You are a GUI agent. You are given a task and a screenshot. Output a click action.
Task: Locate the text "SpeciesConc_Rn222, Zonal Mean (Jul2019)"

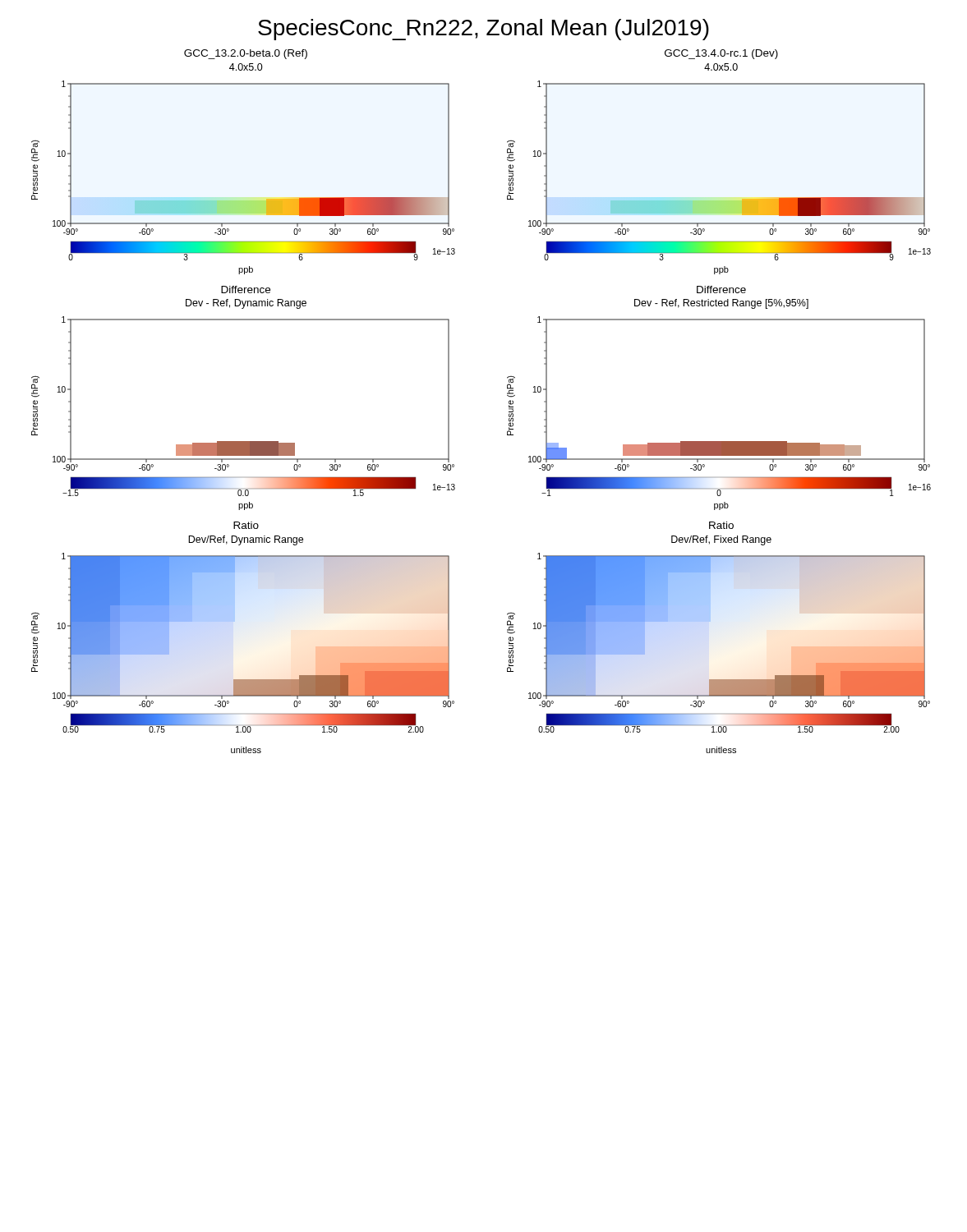pos(484,28)
